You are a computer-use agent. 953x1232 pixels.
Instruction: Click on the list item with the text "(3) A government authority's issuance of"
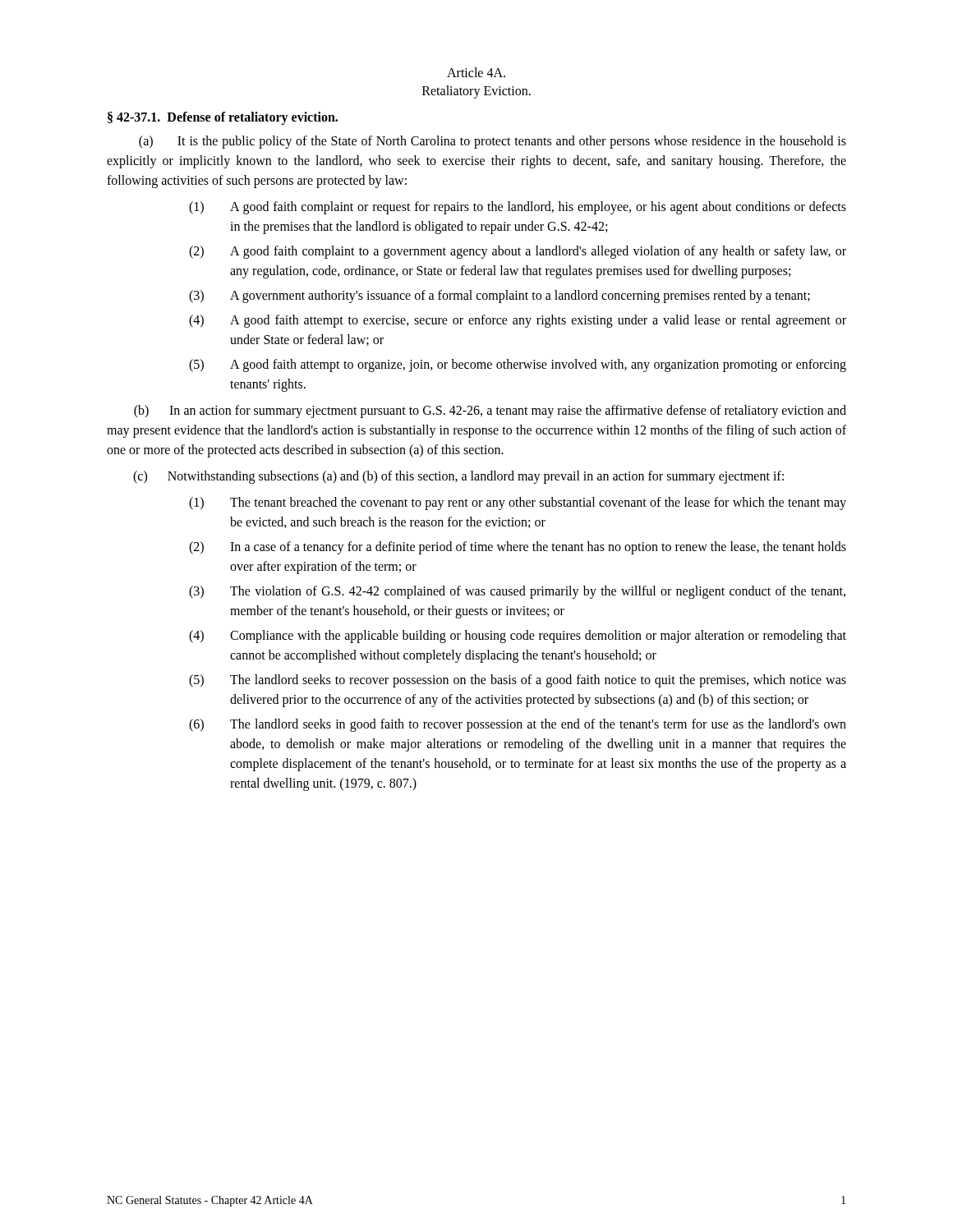[x=518, y=296]
